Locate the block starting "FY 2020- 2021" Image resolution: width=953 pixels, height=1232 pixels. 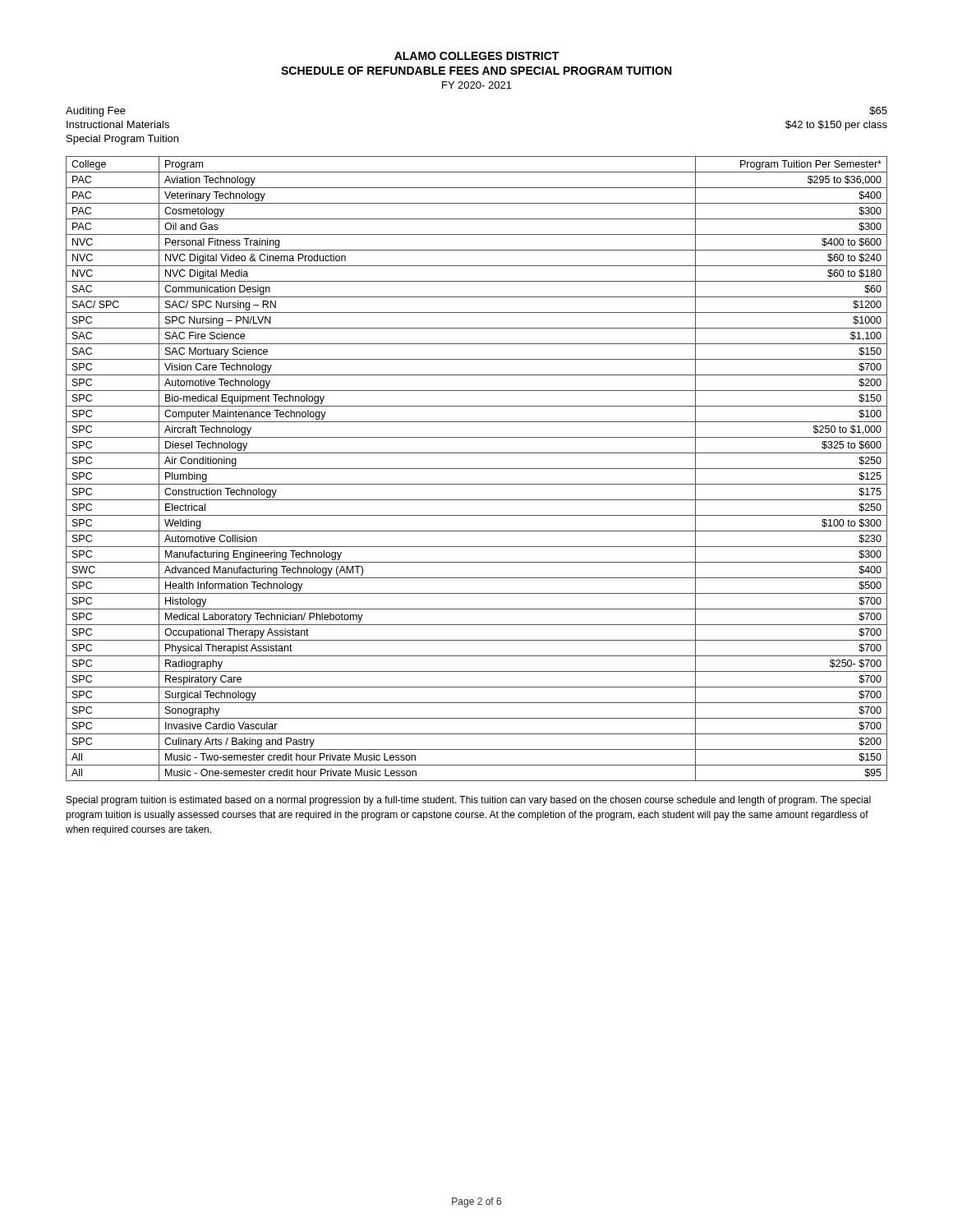point(476,85)
